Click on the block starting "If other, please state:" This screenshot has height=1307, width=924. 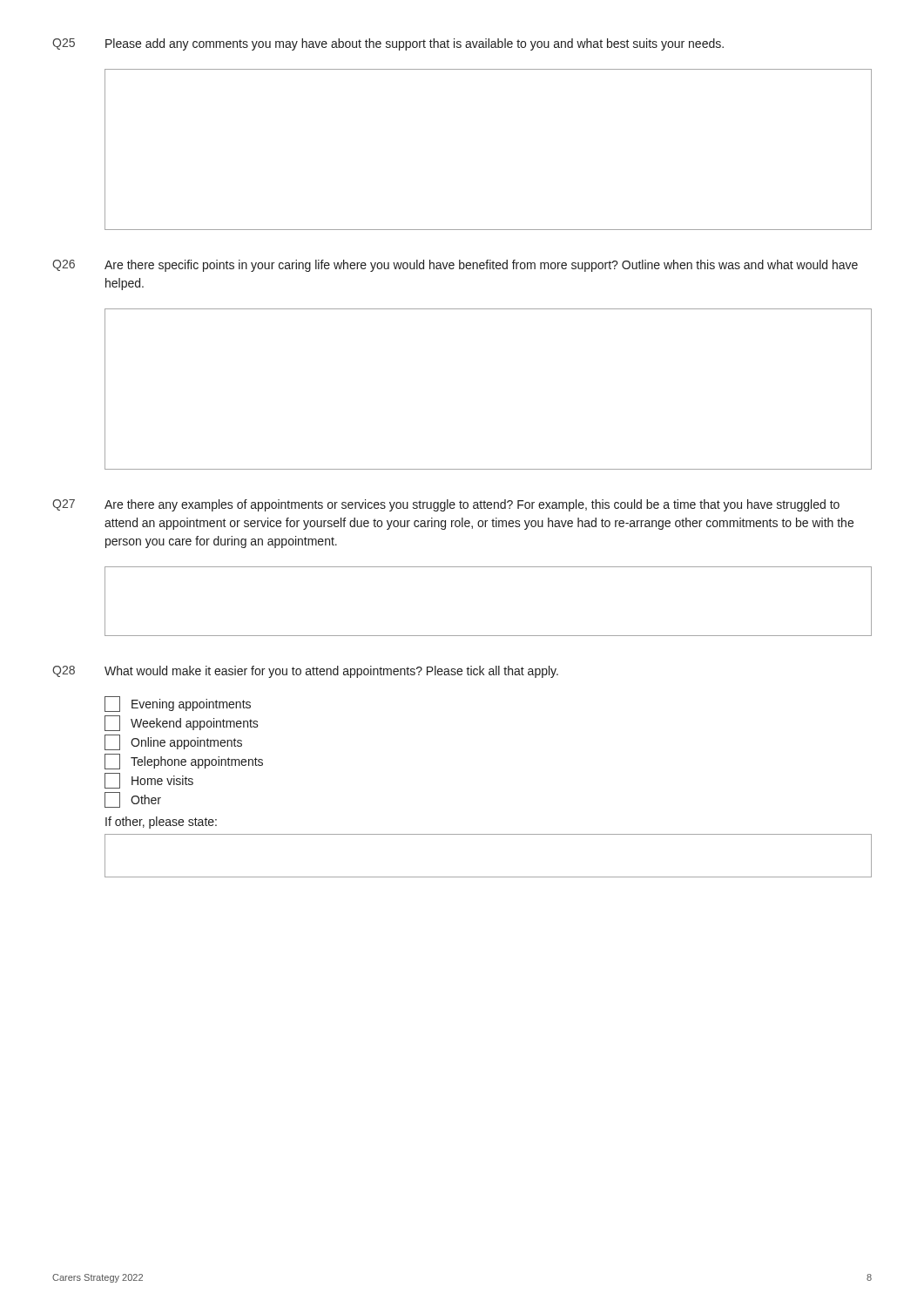point(161,822)
